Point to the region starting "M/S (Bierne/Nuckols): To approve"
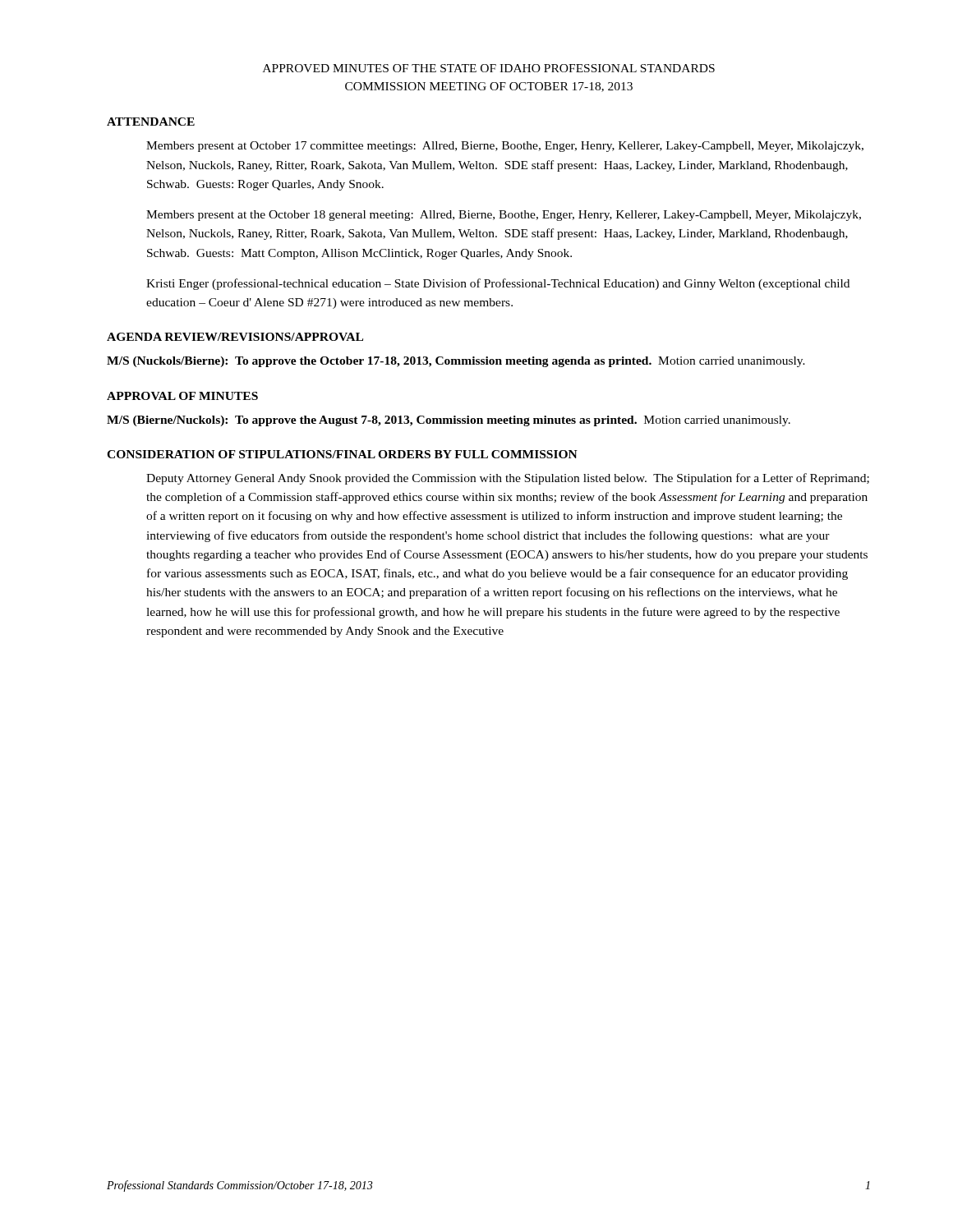Image resolution: width=953 pixels, height=1232 pixels. tap(449, 419)
